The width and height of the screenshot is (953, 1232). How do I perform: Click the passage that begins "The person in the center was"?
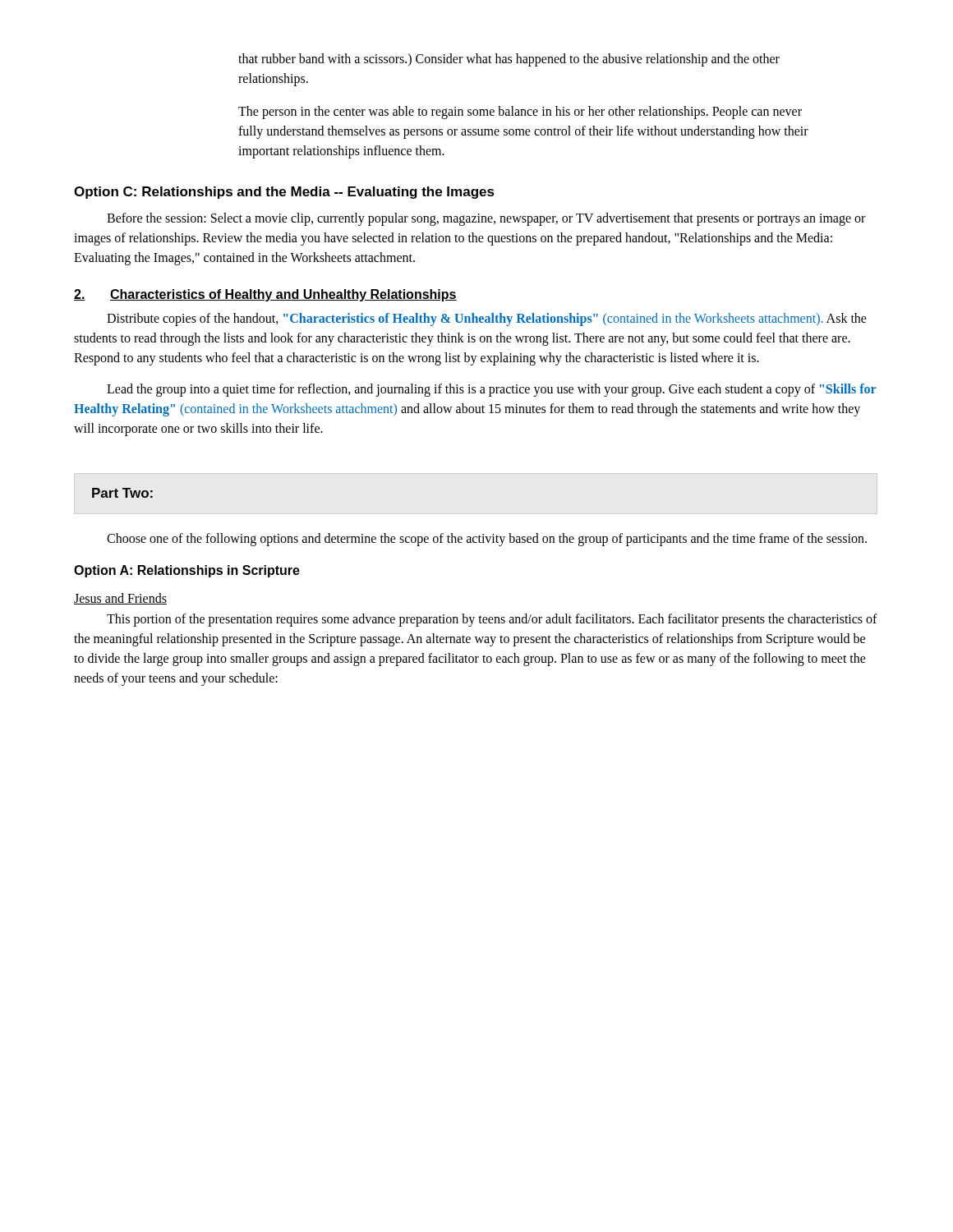(534, 131)
